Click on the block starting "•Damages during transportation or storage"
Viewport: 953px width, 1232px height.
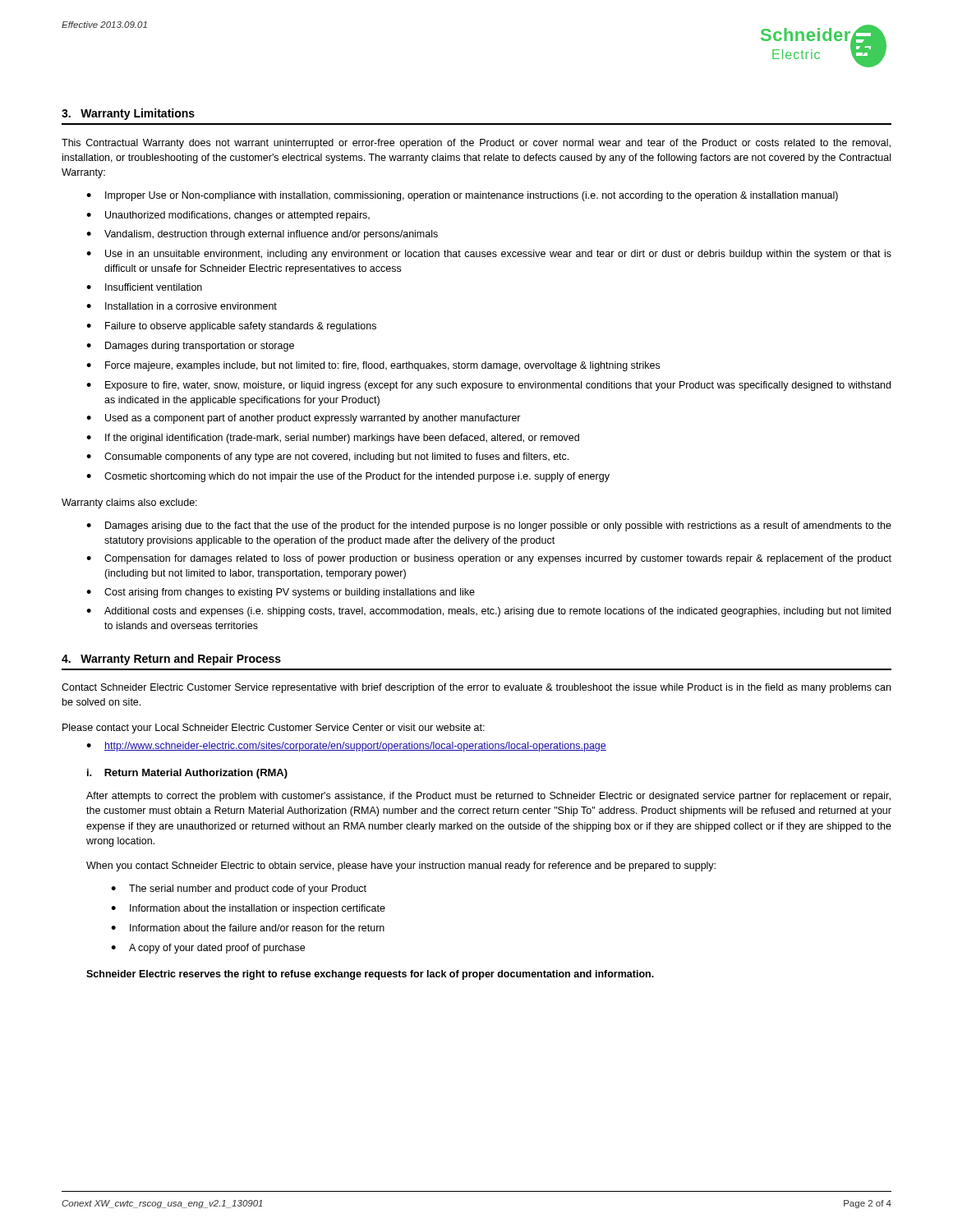190,347
